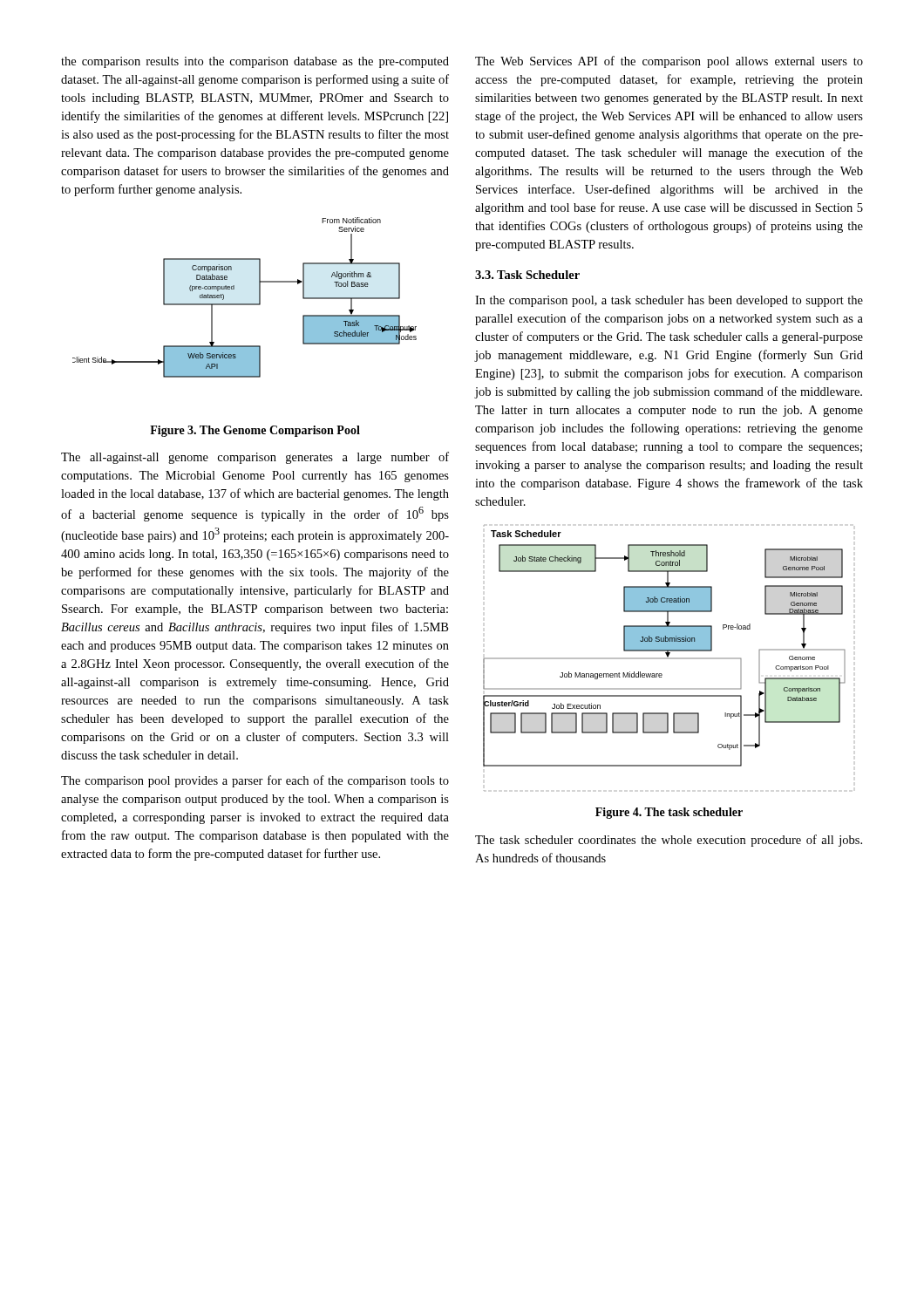The image size is (924, 1308).
Task: Where is the passage that starts "In the comparison pool, a"?
Action: pos(669,401)
